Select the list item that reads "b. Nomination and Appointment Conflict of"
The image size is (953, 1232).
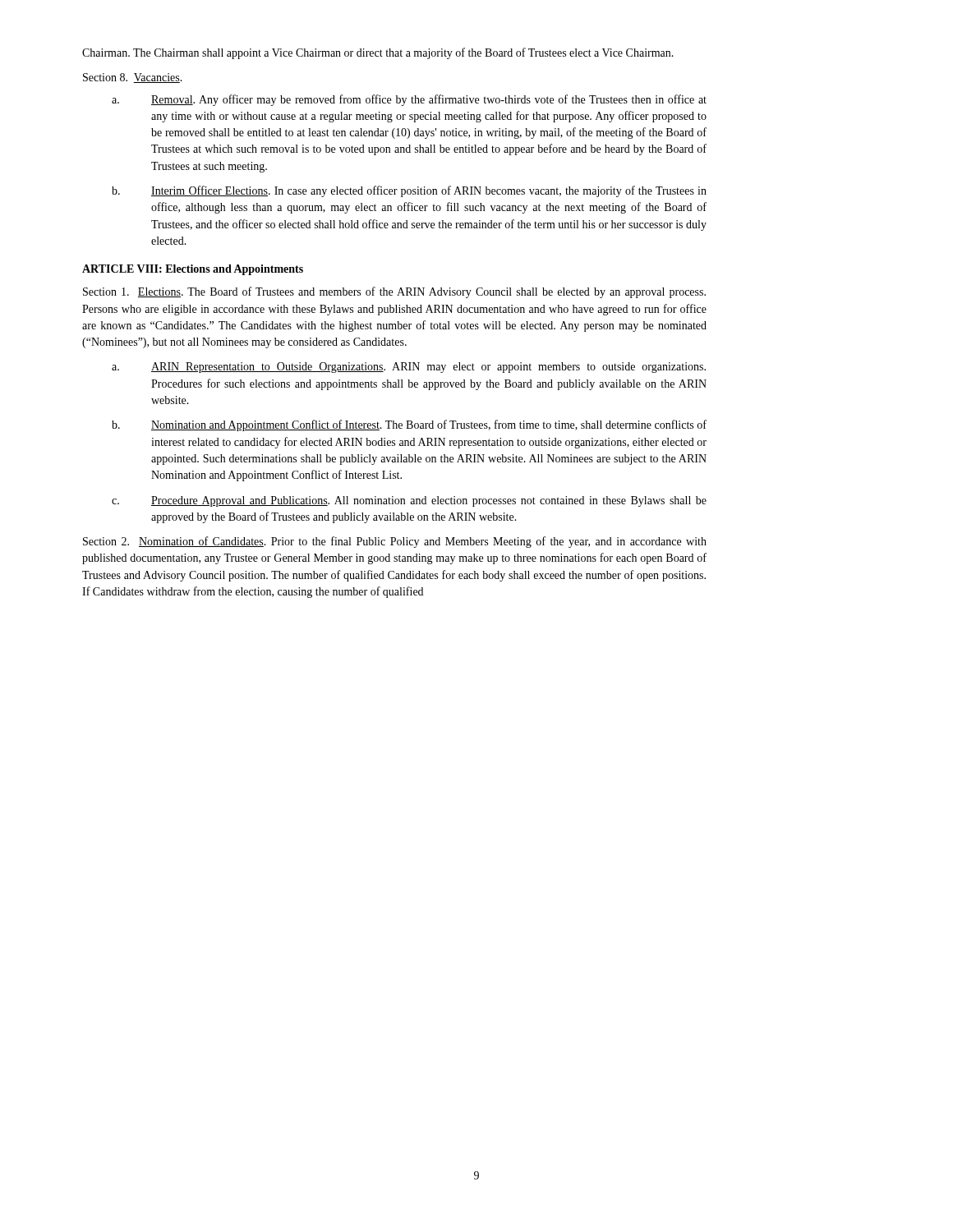tap(394, 451)
